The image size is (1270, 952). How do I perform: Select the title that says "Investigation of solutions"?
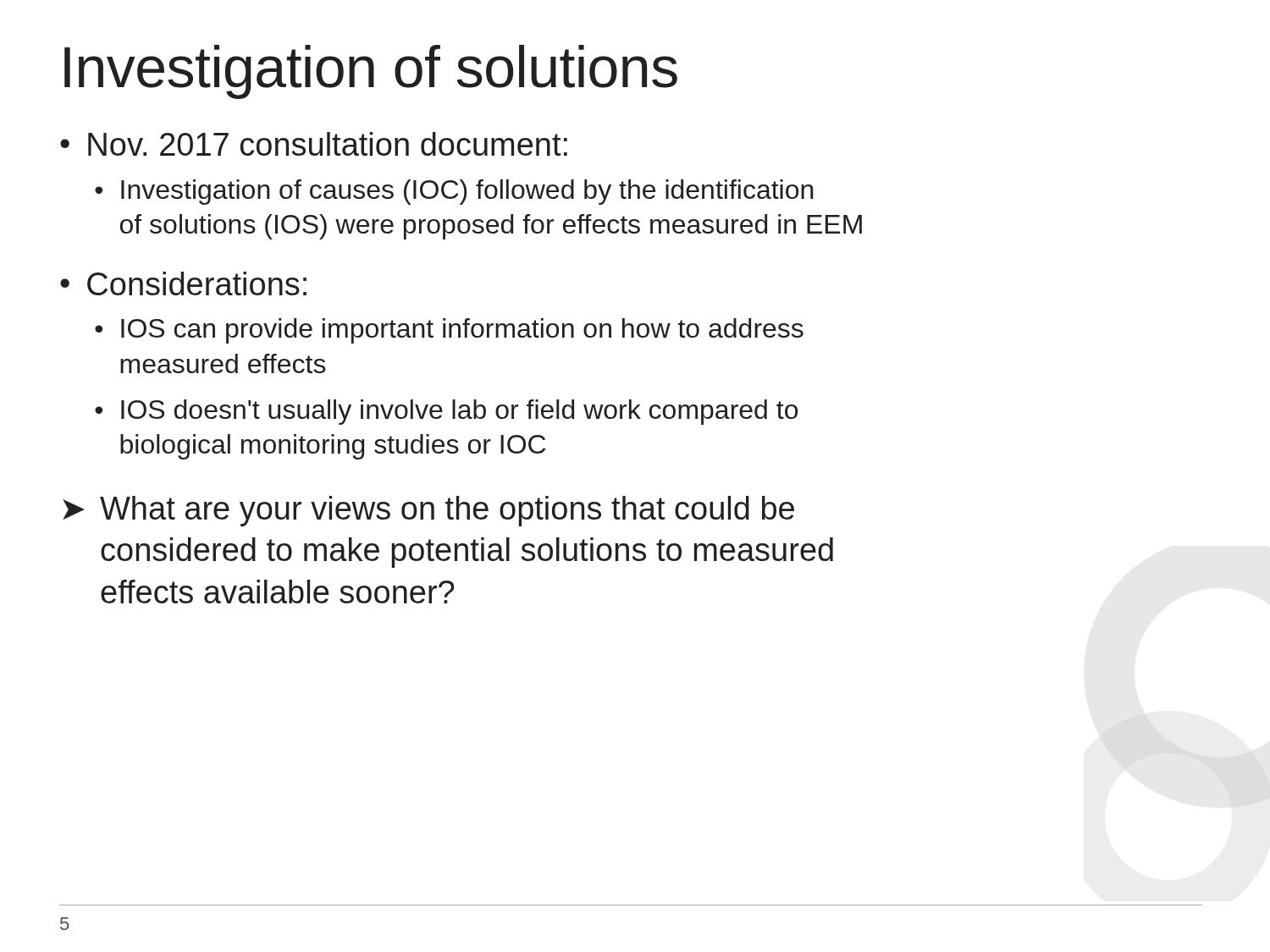631,67
